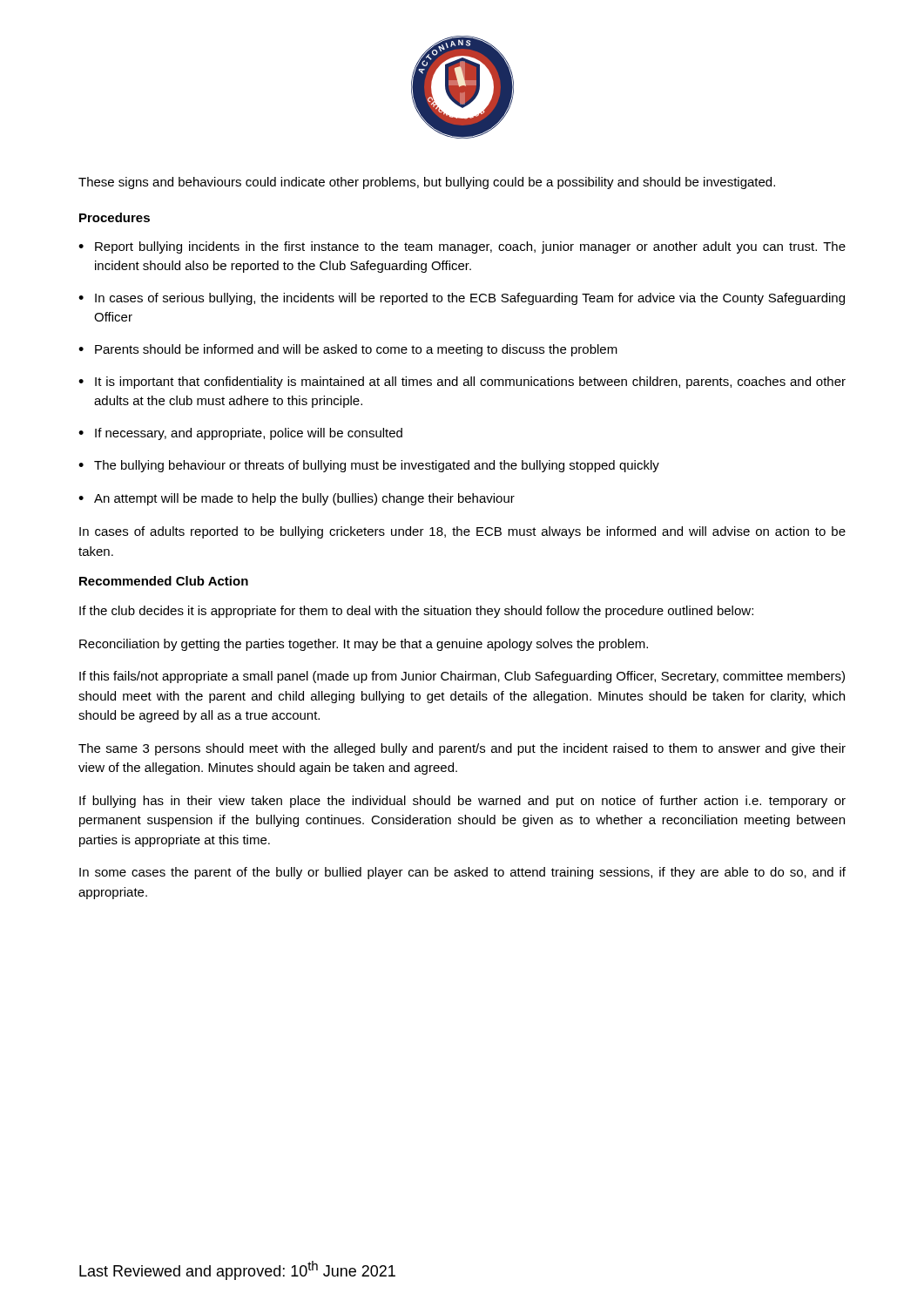Locate the text block that says "In cases of adults reported"
Screen dimensions: 1307x924
tap(462, 542)
